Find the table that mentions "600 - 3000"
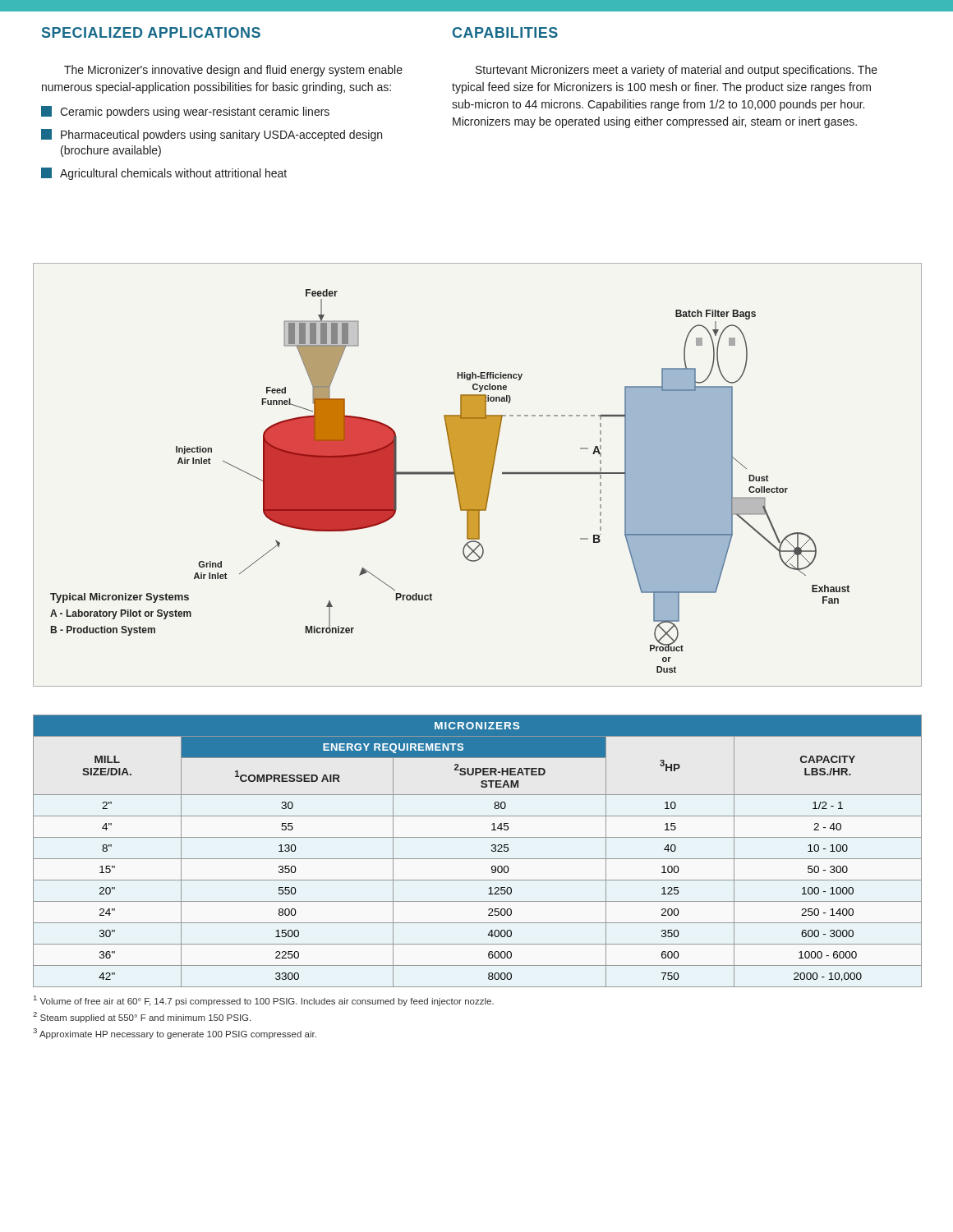 coord(477,851)
